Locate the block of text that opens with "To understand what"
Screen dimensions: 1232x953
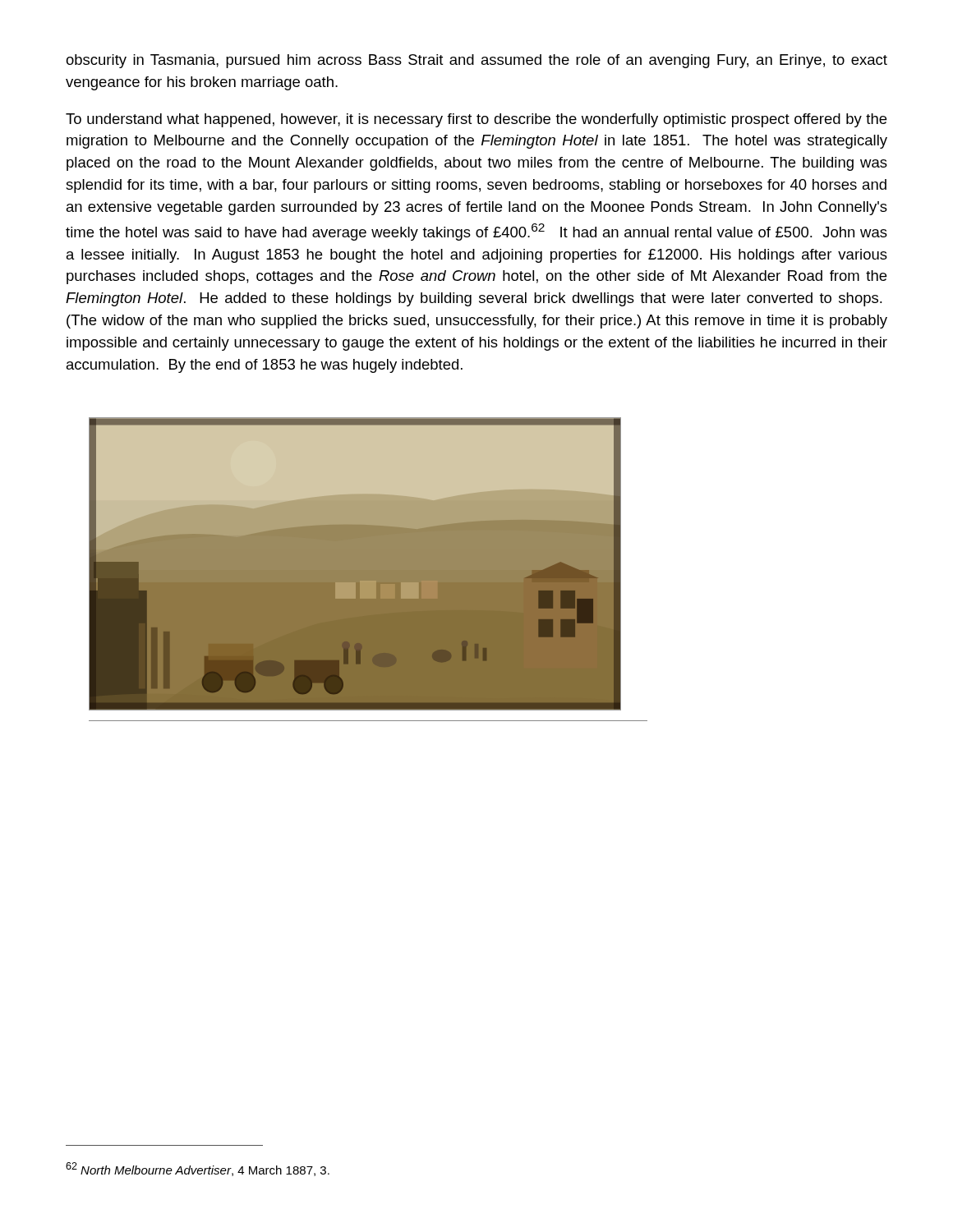(x=476, y=241)
